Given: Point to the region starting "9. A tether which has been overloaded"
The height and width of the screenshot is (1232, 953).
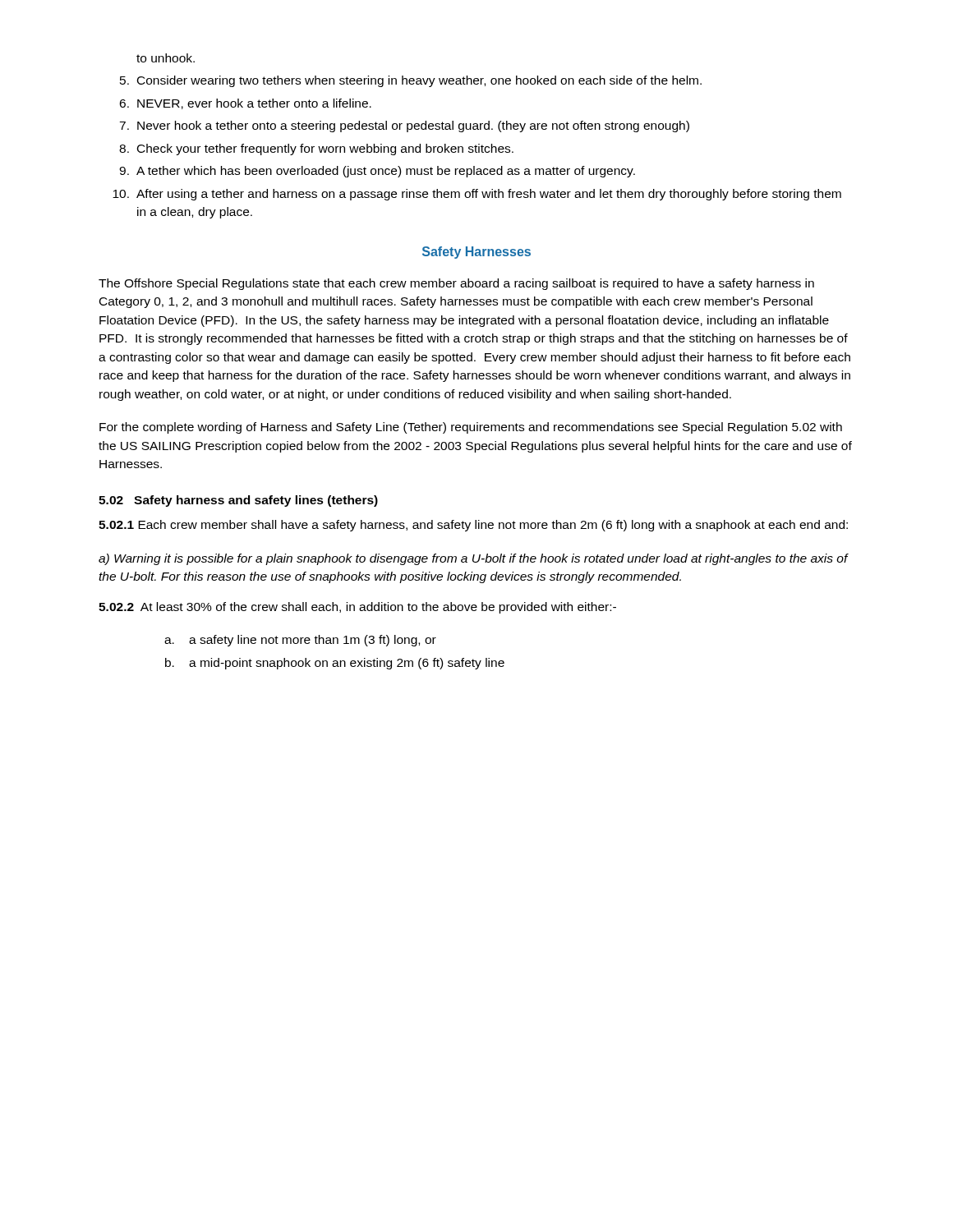Looking at the screenshot, I should 476,171.
